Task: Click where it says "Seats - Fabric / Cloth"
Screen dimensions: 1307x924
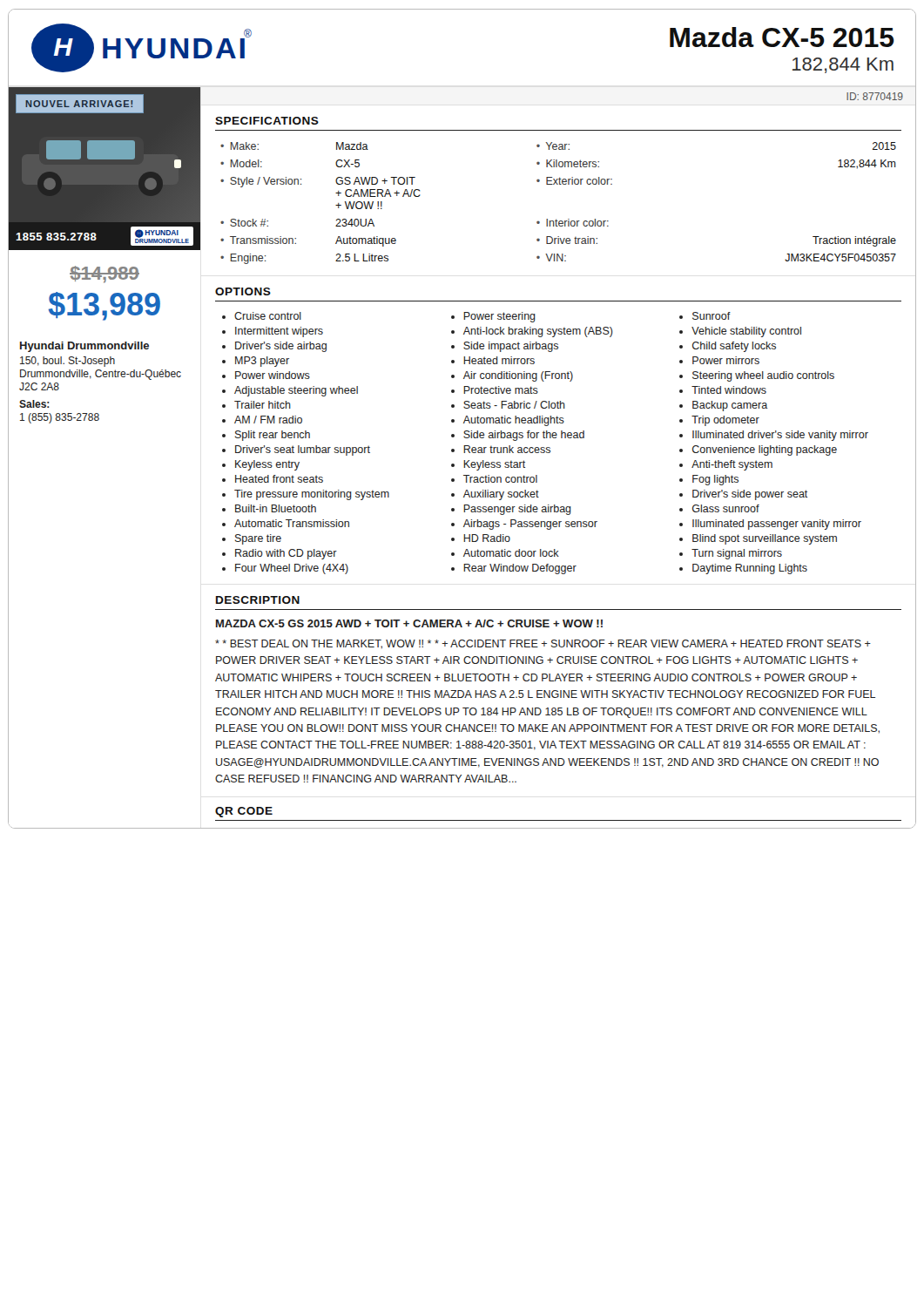Action: point(514,405)
